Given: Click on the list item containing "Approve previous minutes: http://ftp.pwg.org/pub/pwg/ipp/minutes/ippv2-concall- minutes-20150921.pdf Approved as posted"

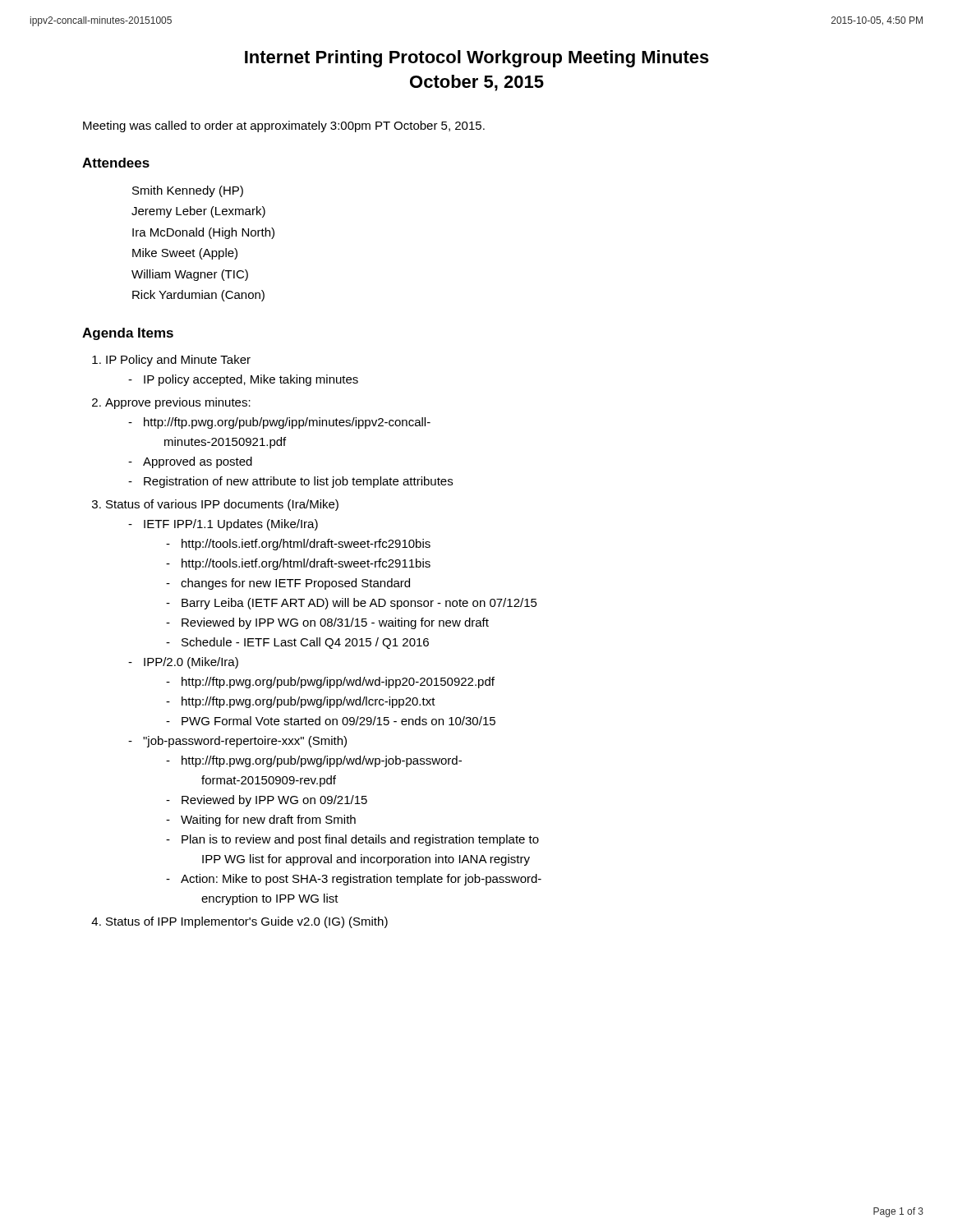Looking at the screenshot, I should click(x=178, y=403).
